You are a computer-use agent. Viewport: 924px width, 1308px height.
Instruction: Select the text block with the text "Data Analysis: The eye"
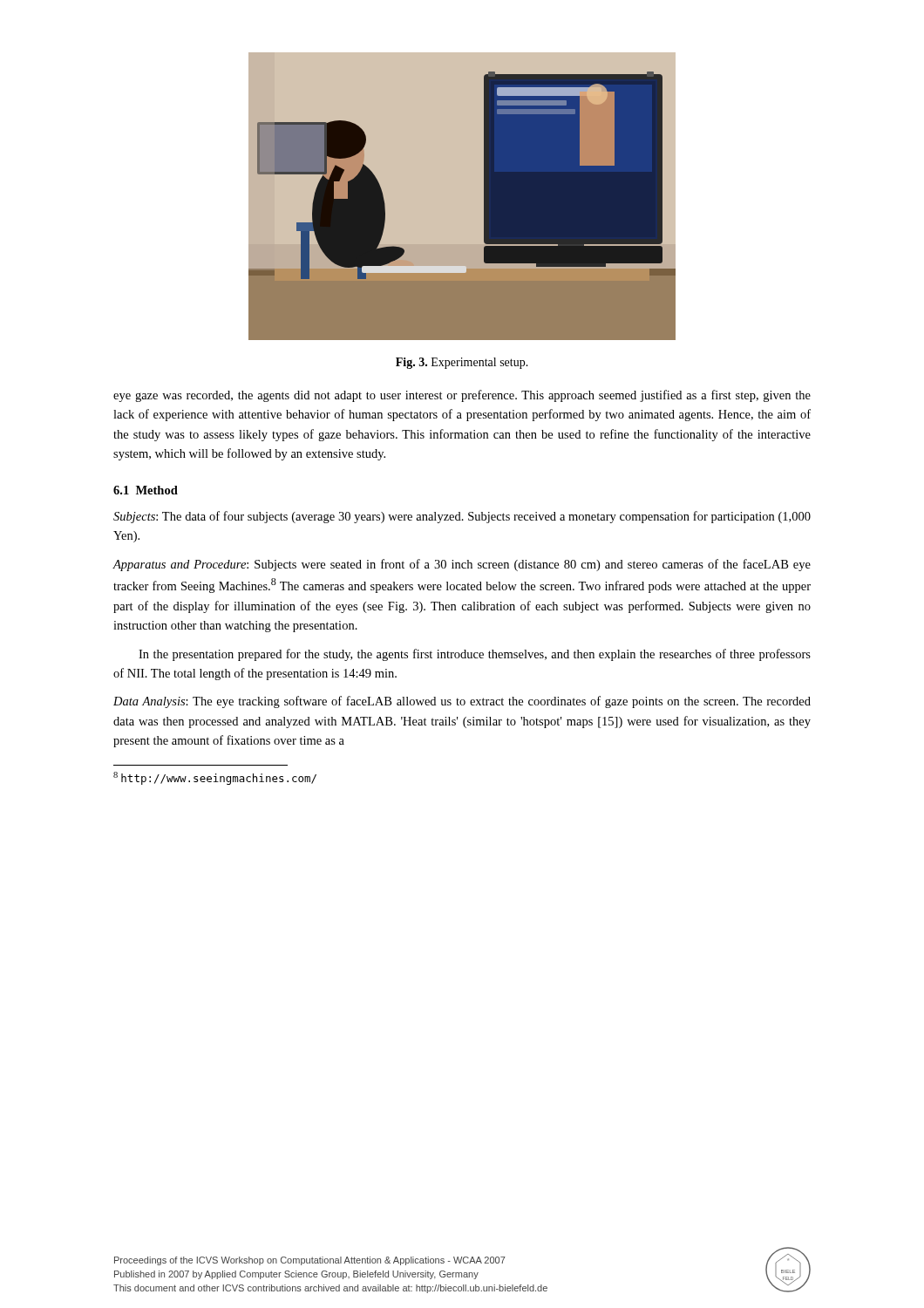462,721
